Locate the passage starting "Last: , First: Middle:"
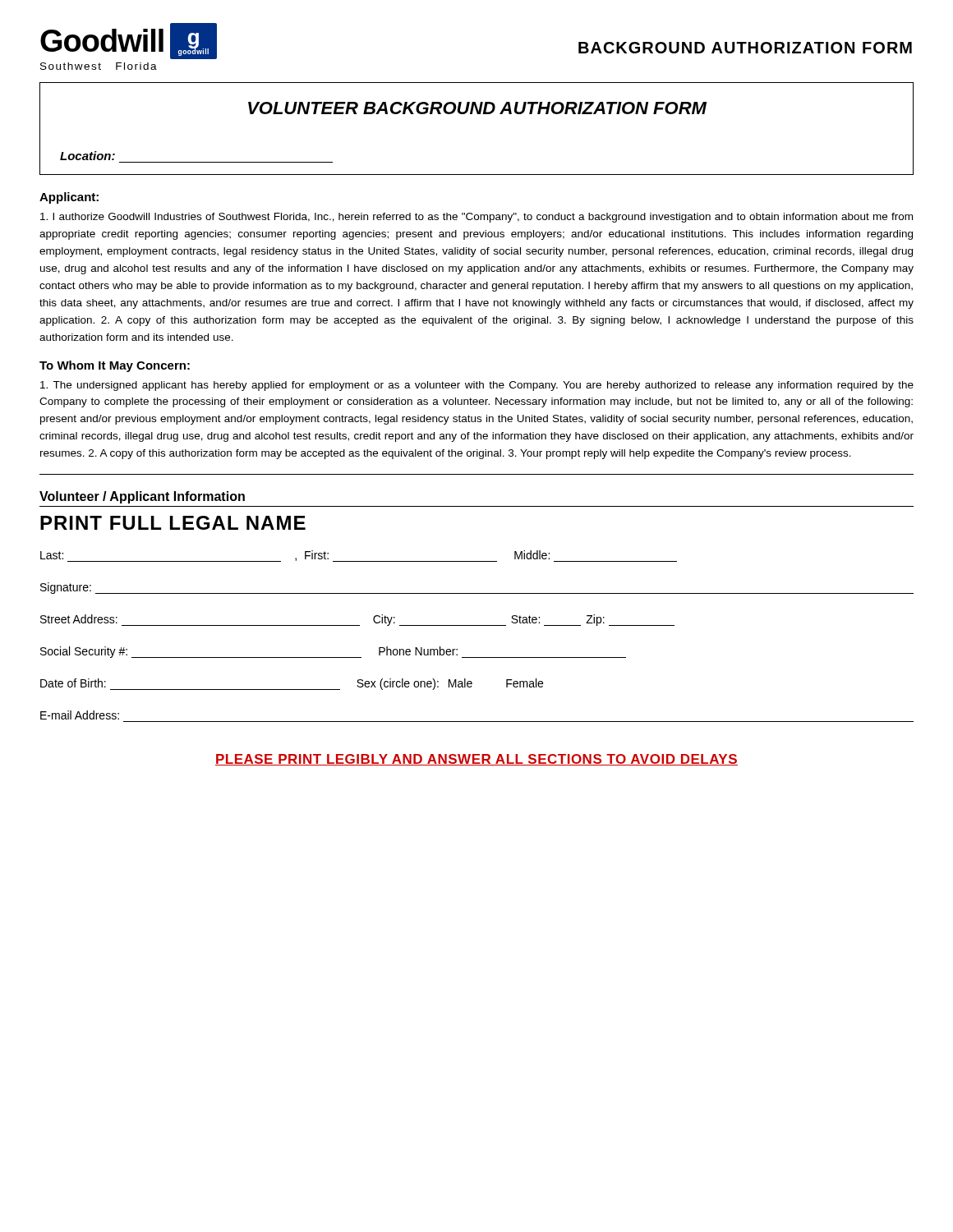Screen dimensions: 1232x953 click(x=358, y=554)
